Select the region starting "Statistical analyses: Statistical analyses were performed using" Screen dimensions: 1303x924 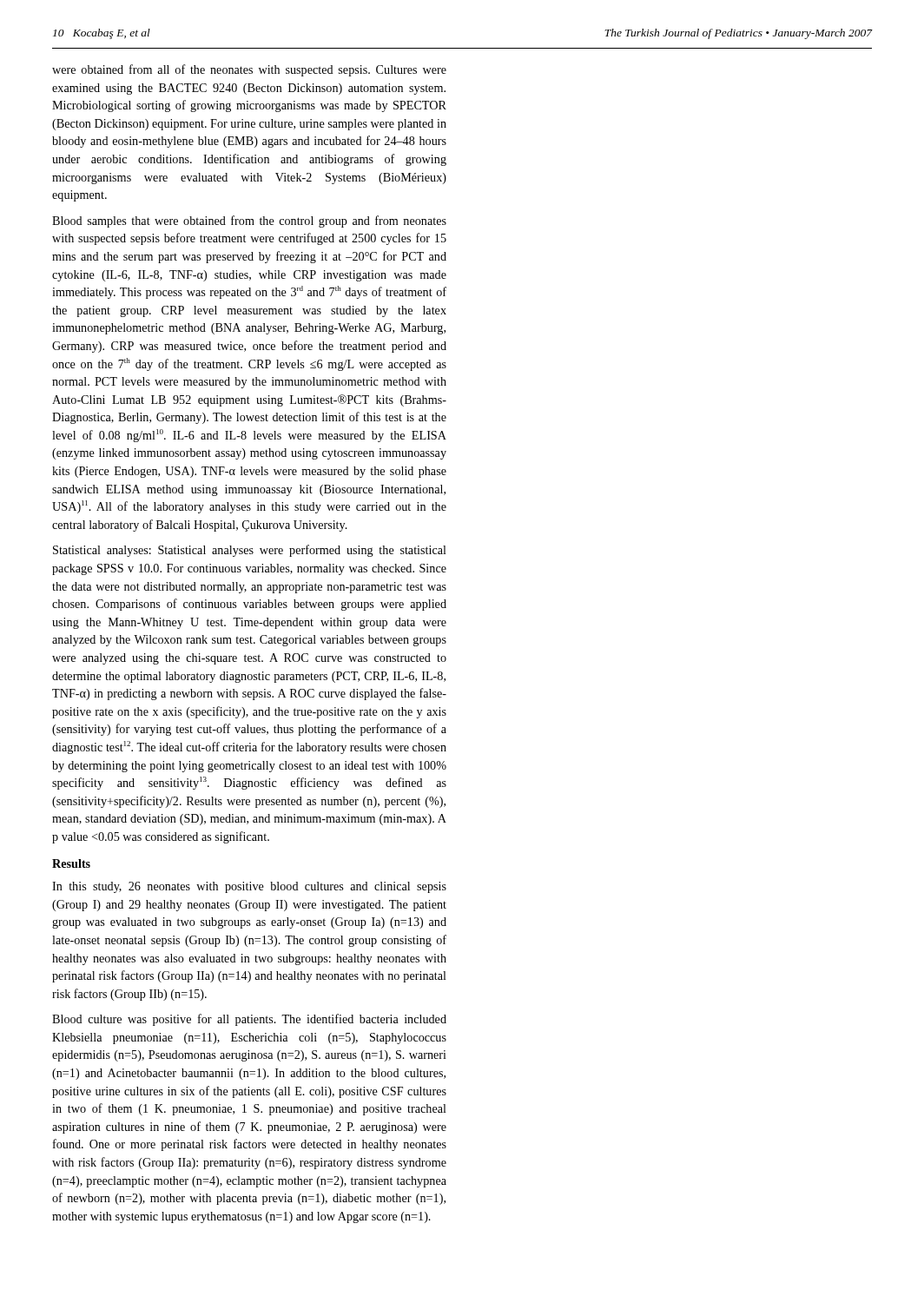pos(249,694)
